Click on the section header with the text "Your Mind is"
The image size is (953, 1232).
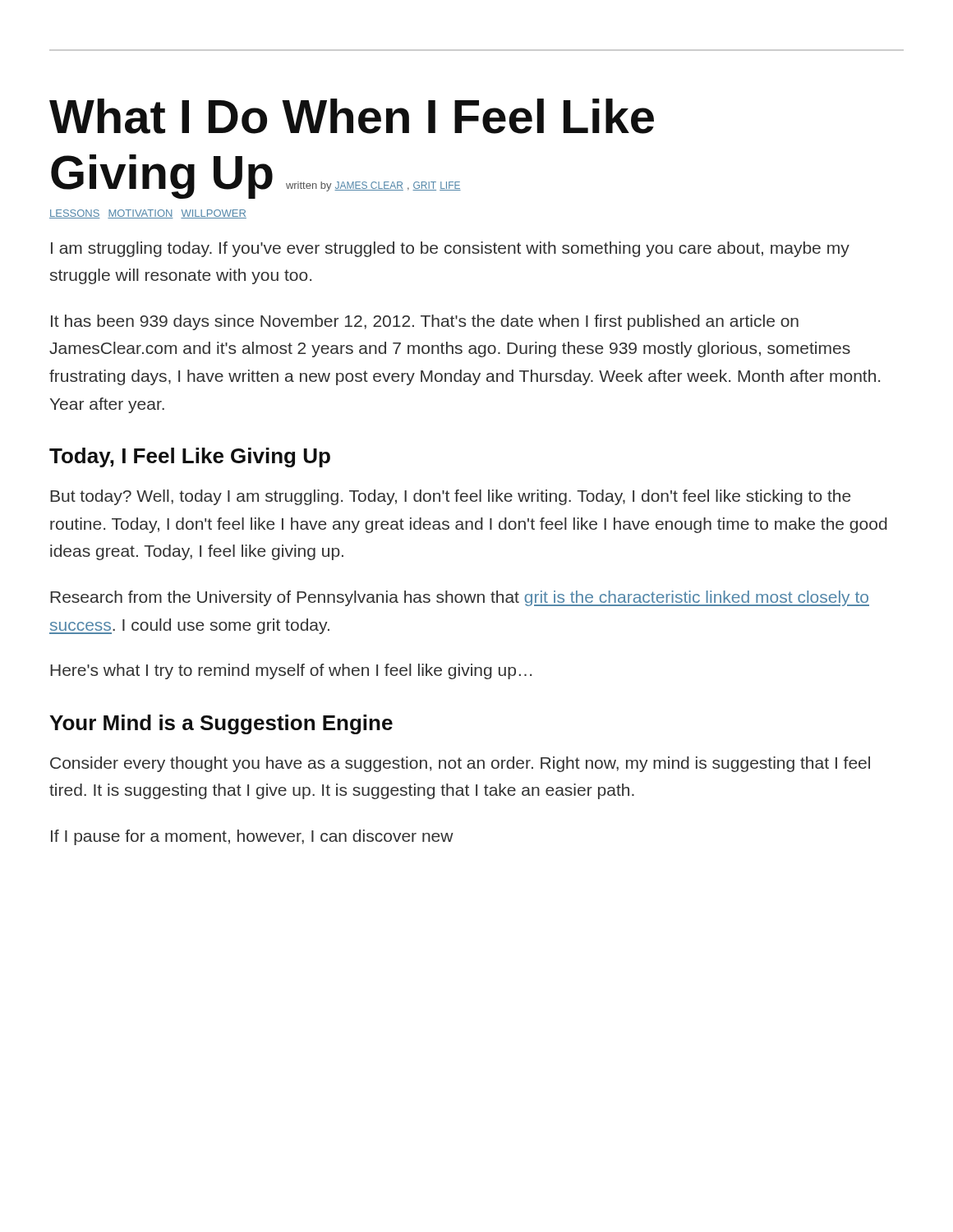221,723
